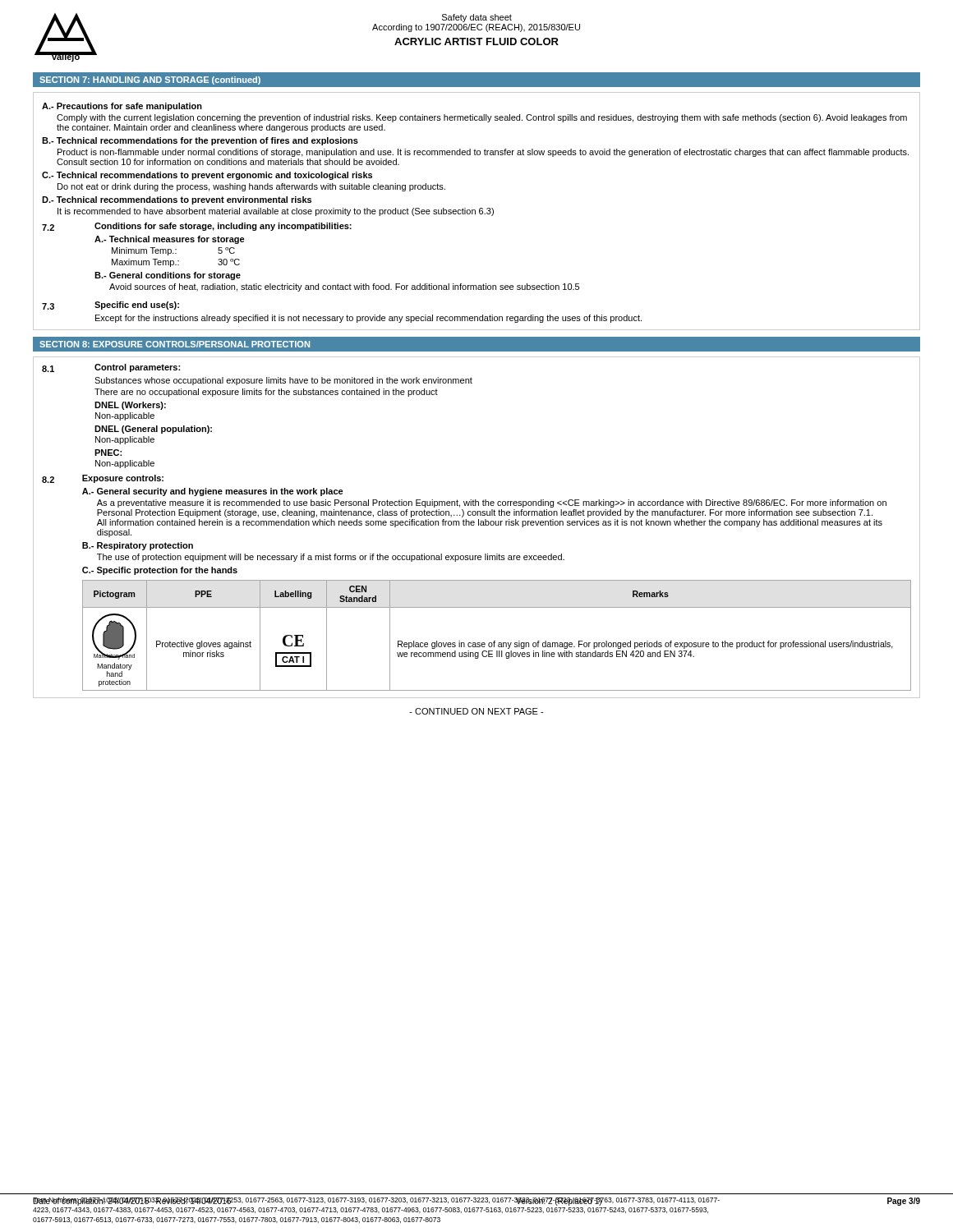Image resolution: width=953 pixels, height=1232 pixels.
Task: Locate the block of text that opens with "Substances whose occupational exposure limits have"
Action: 283,380
